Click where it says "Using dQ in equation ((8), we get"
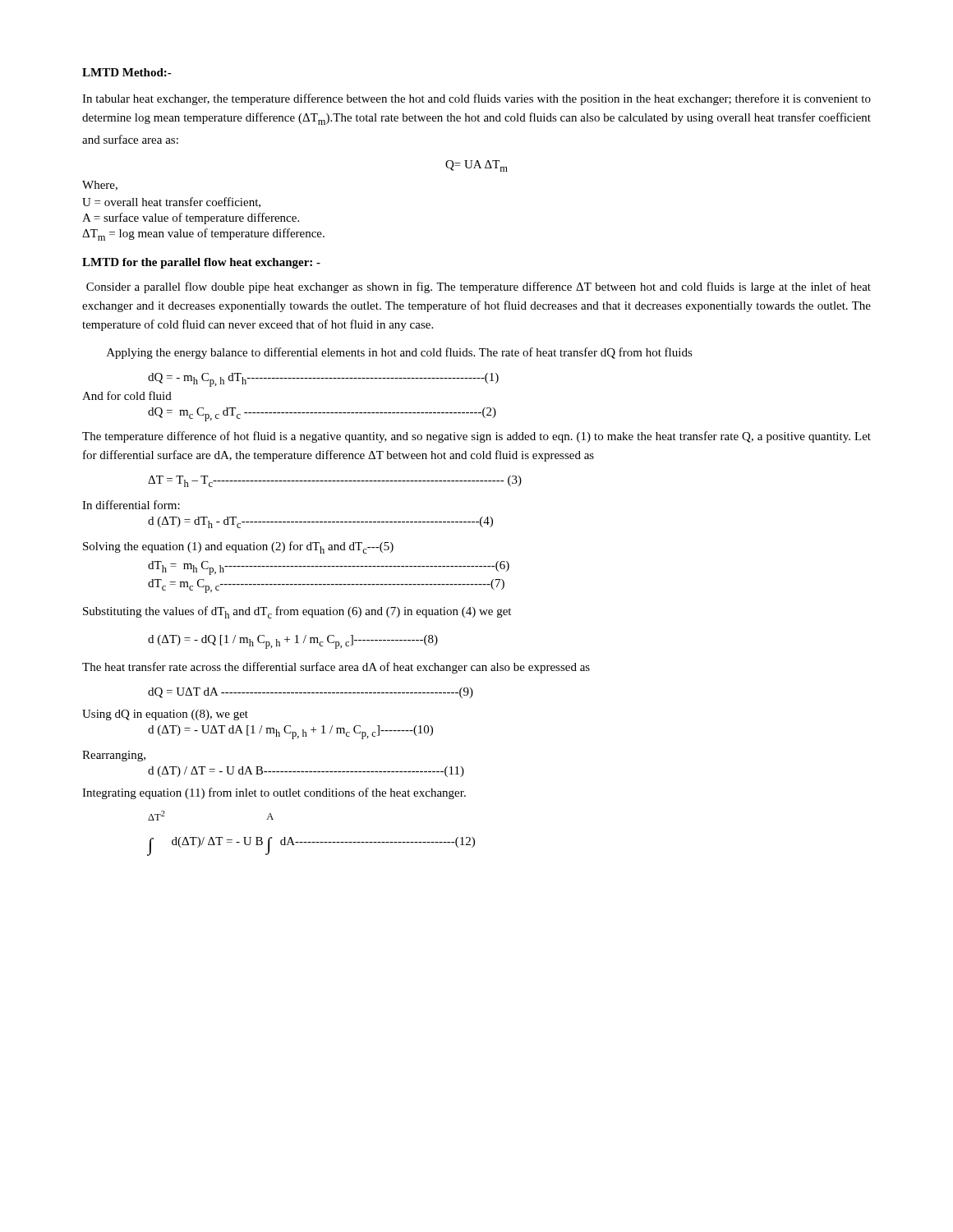The width and height of the screenshot is (953, 1232). pos(165,714)
